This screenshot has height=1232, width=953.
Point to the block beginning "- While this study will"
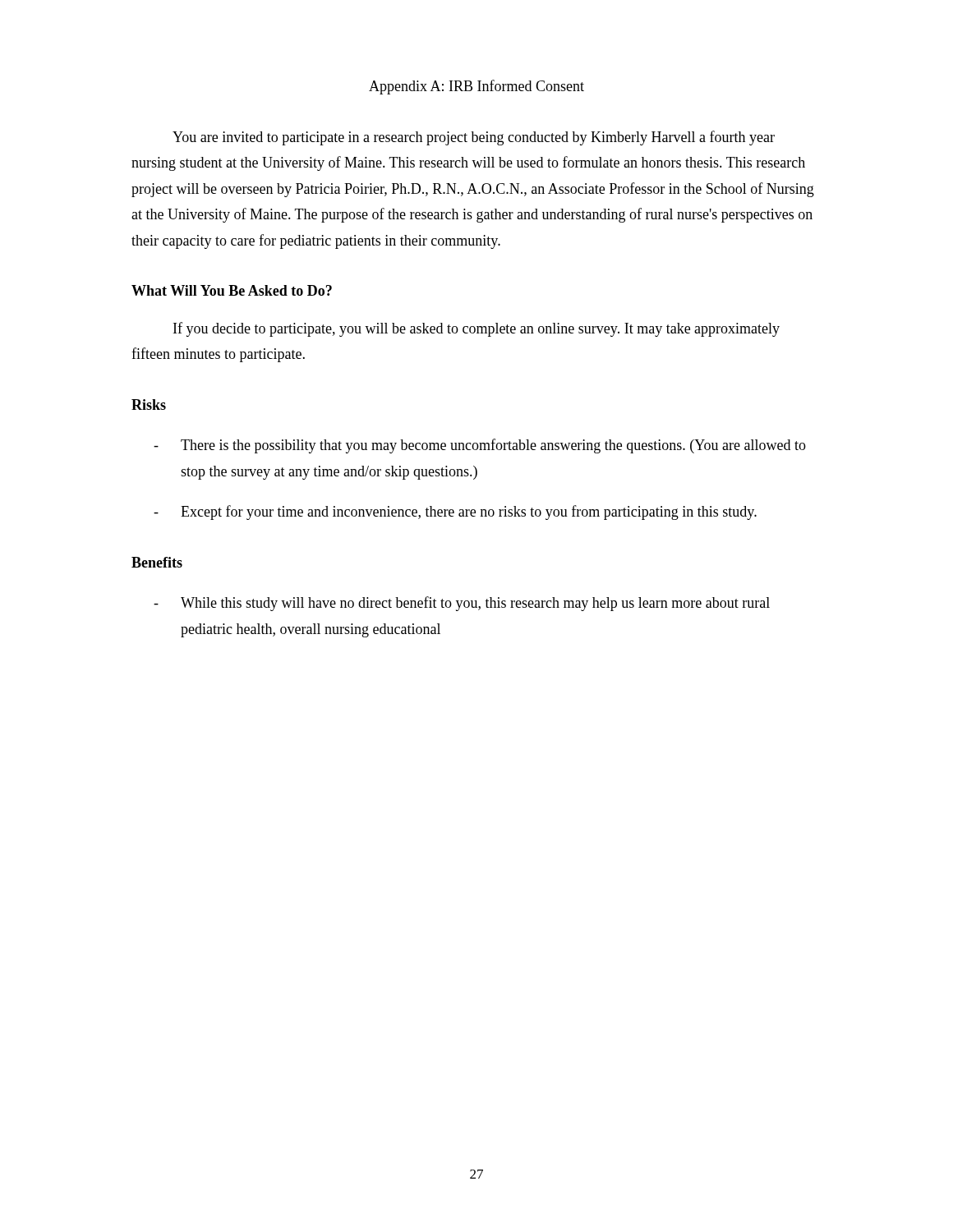click(476, 616)
